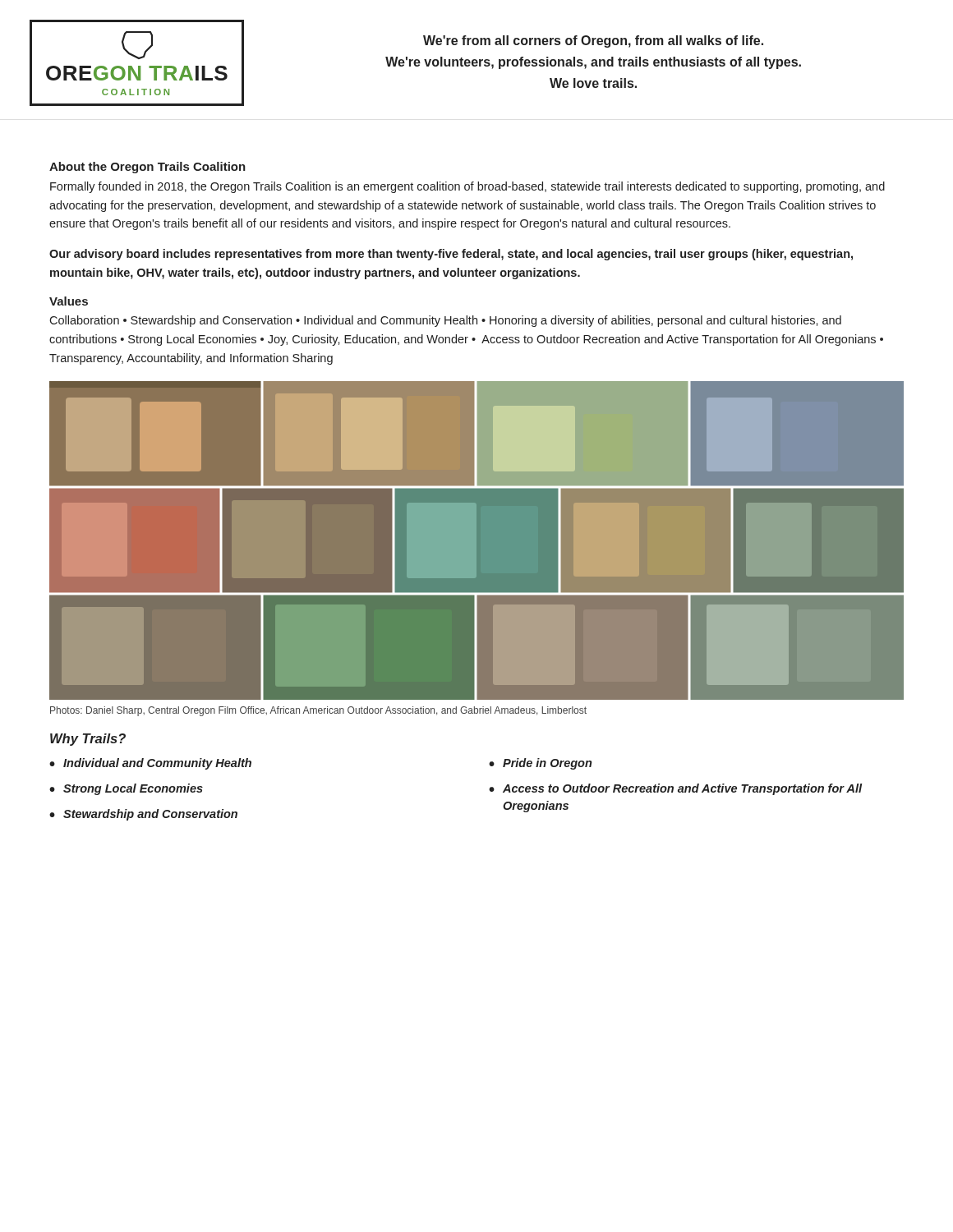
Task: Click on the text block containing "Formally founded in"
Action: pyautogui.click(x=467, y=205)
